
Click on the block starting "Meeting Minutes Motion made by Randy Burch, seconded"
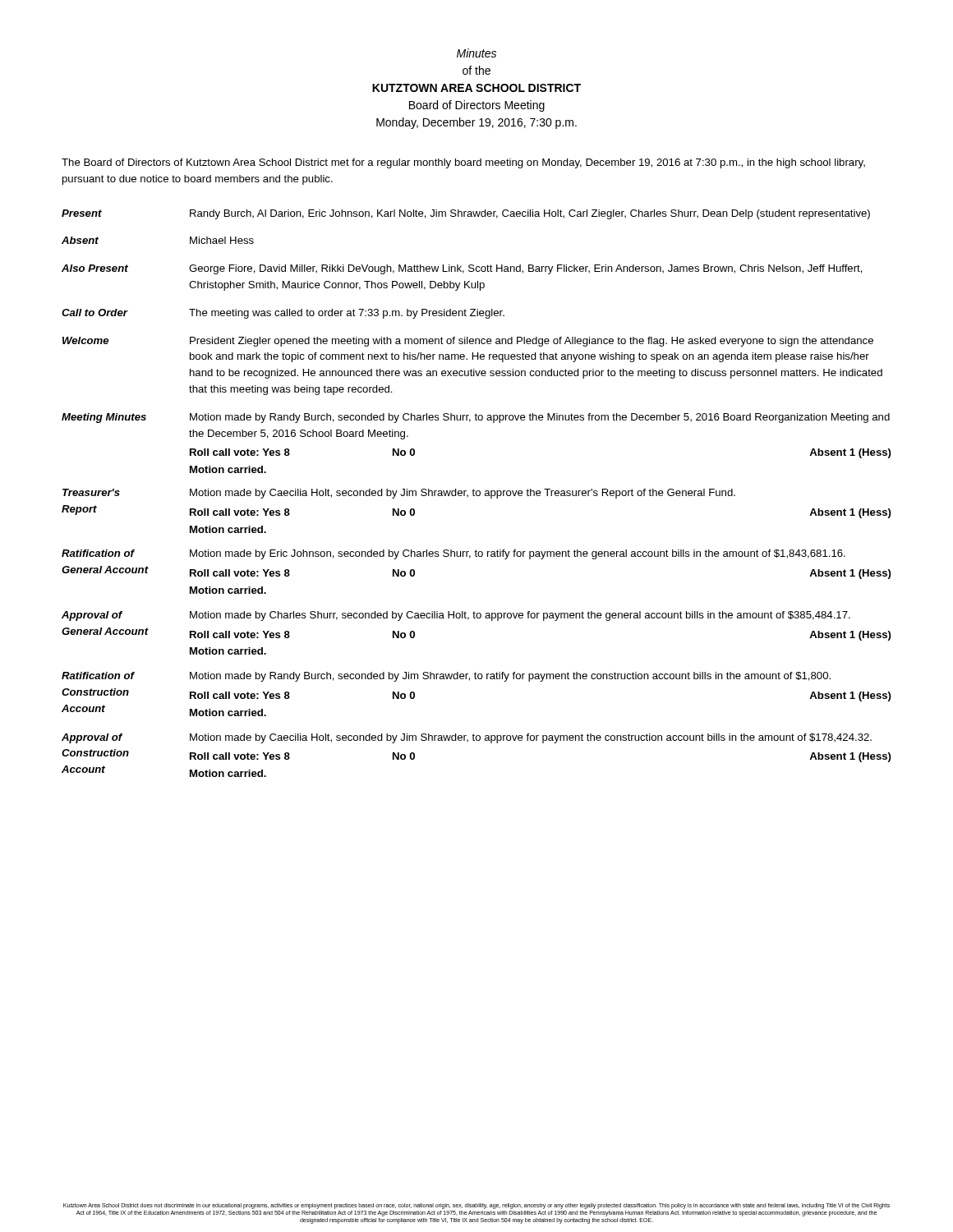pyautogui.click(x=476, y=418)
